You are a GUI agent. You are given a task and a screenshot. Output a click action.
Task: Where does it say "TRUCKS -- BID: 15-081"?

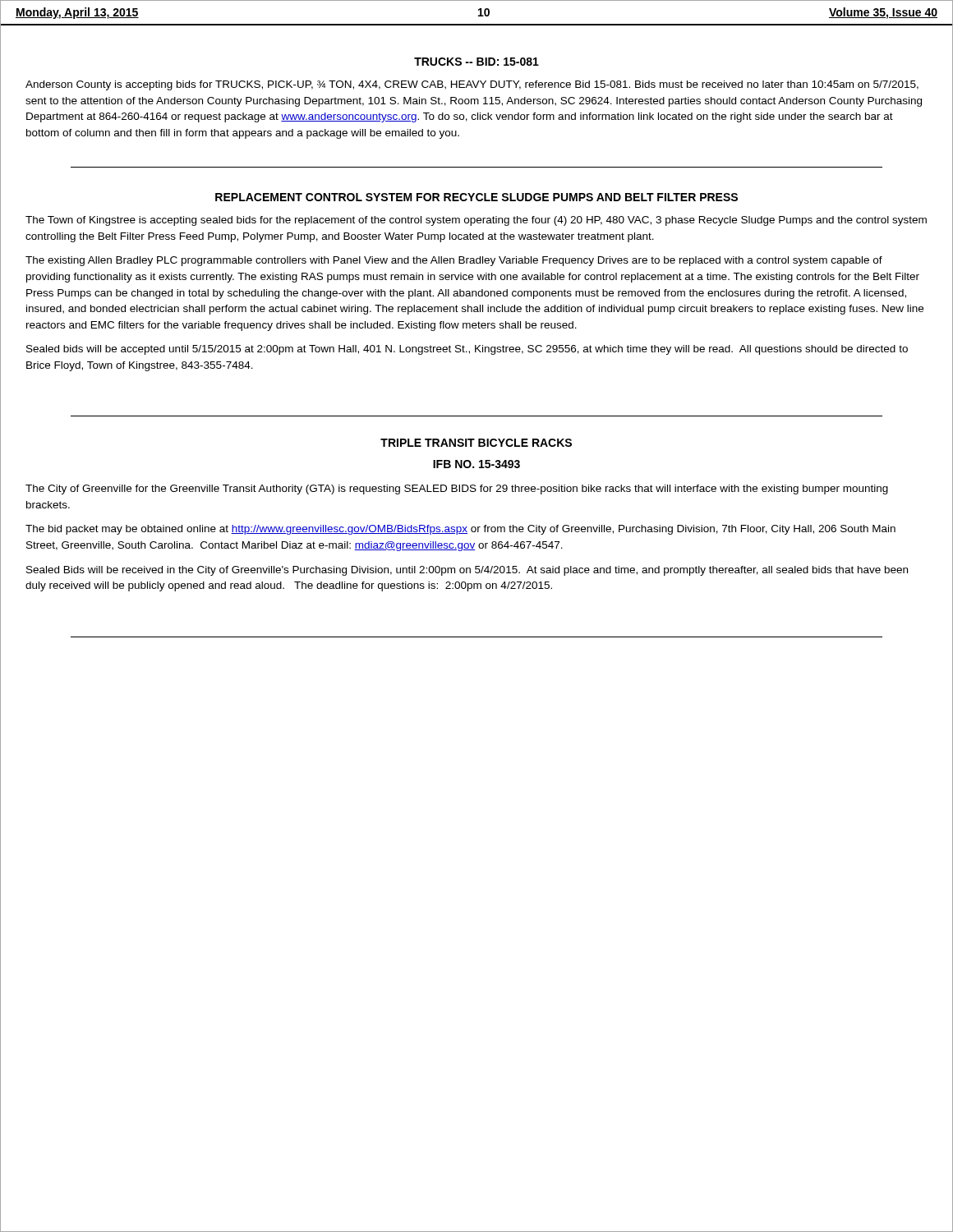tap(476, 62)
